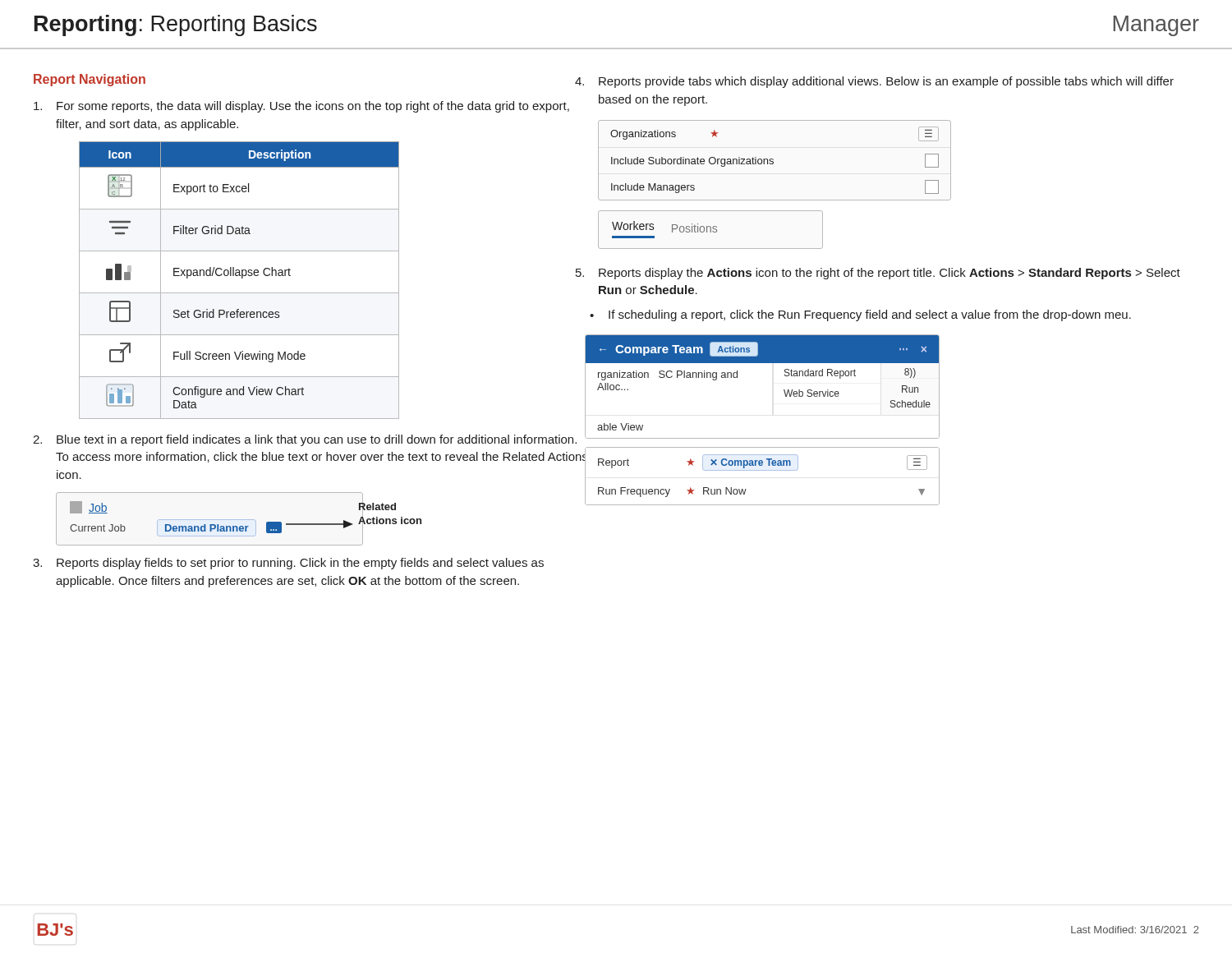The image size is (1232, 953).
Task: Select the list item containing "• If scheduling a report,"
Action: pos(861,315)
